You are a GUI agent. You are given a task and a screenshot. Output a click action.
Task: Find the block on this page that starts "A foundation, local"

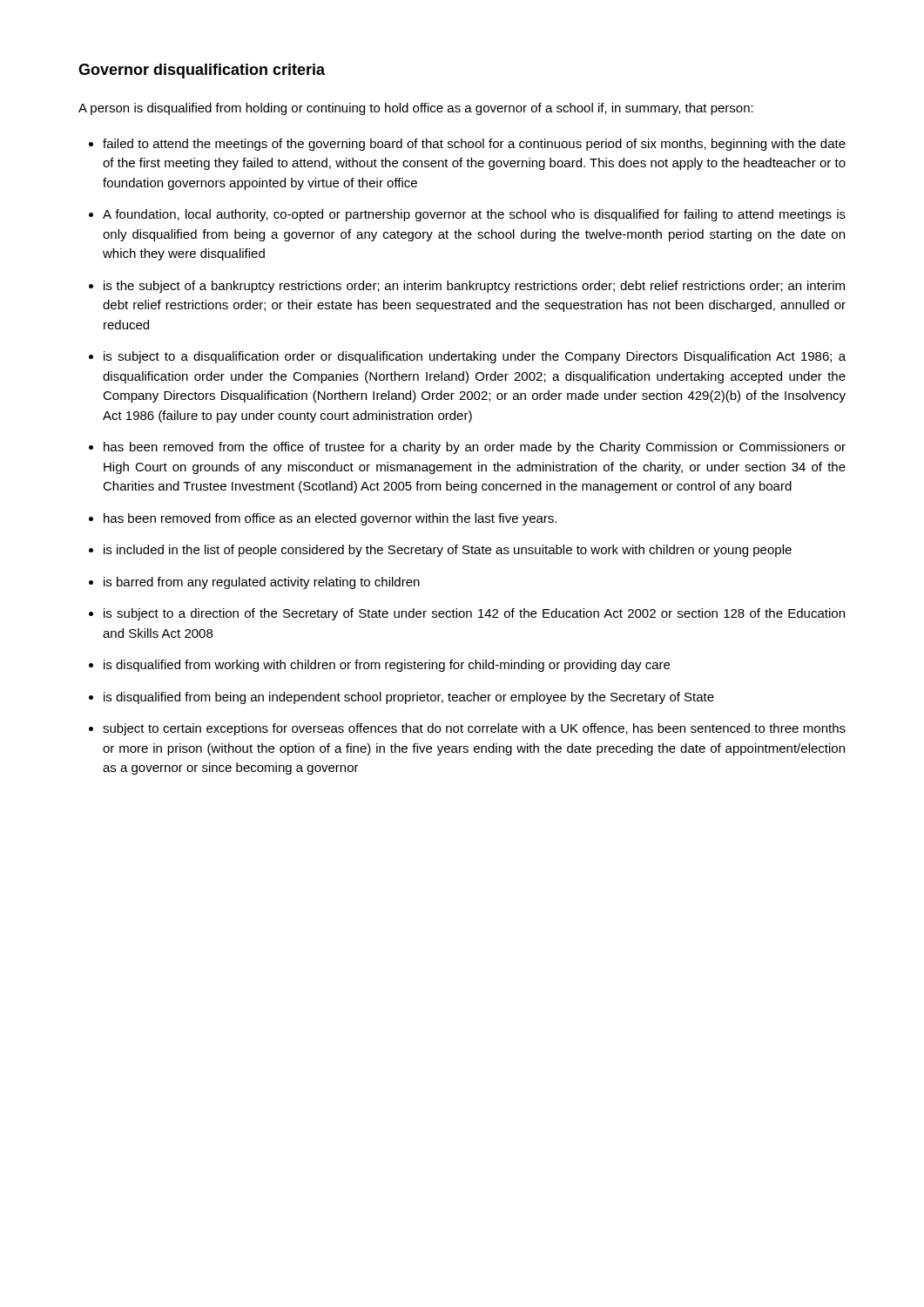(474, 233)
